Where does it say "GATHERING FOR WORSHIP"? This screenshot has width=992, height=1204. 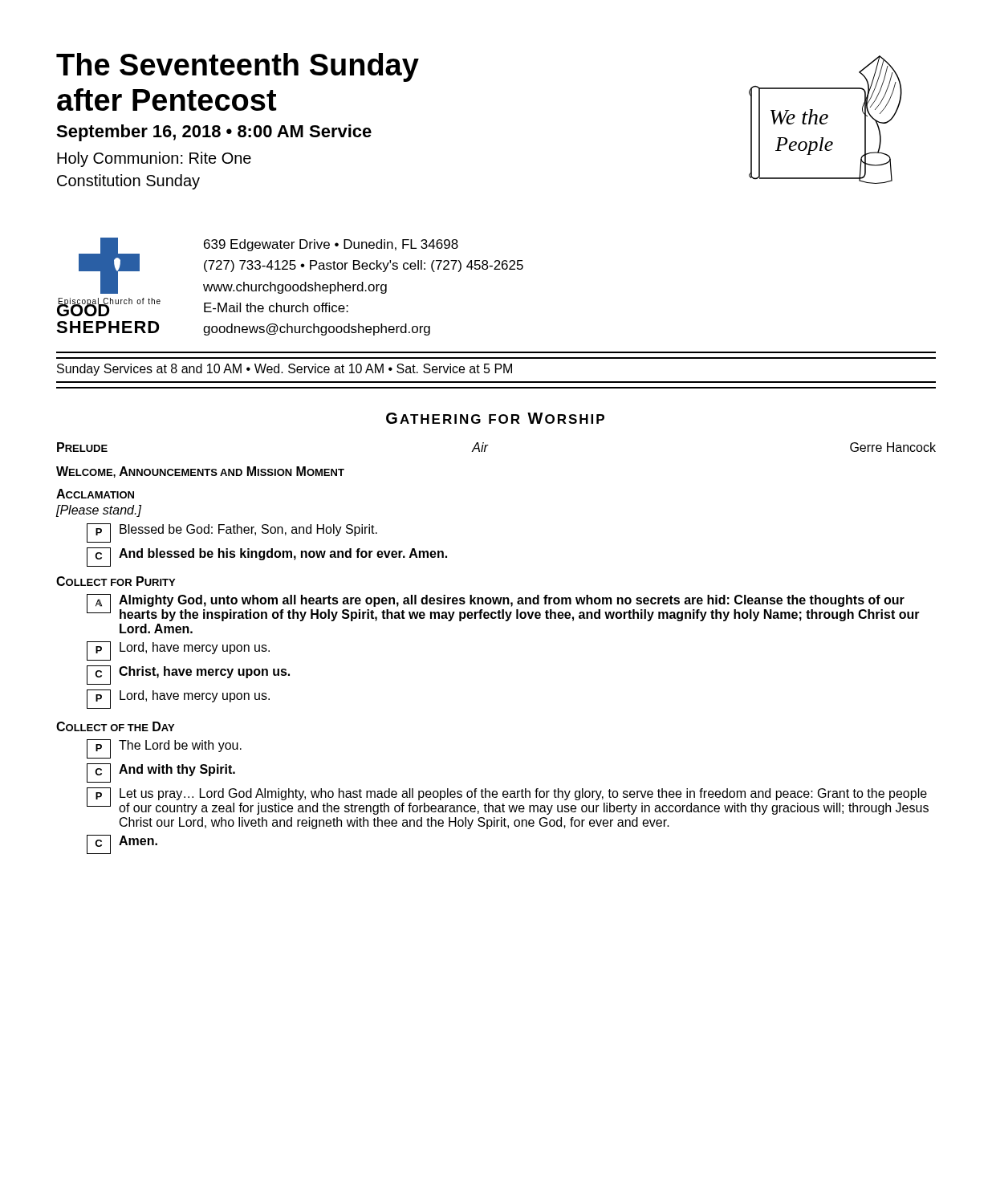[496, 418]
